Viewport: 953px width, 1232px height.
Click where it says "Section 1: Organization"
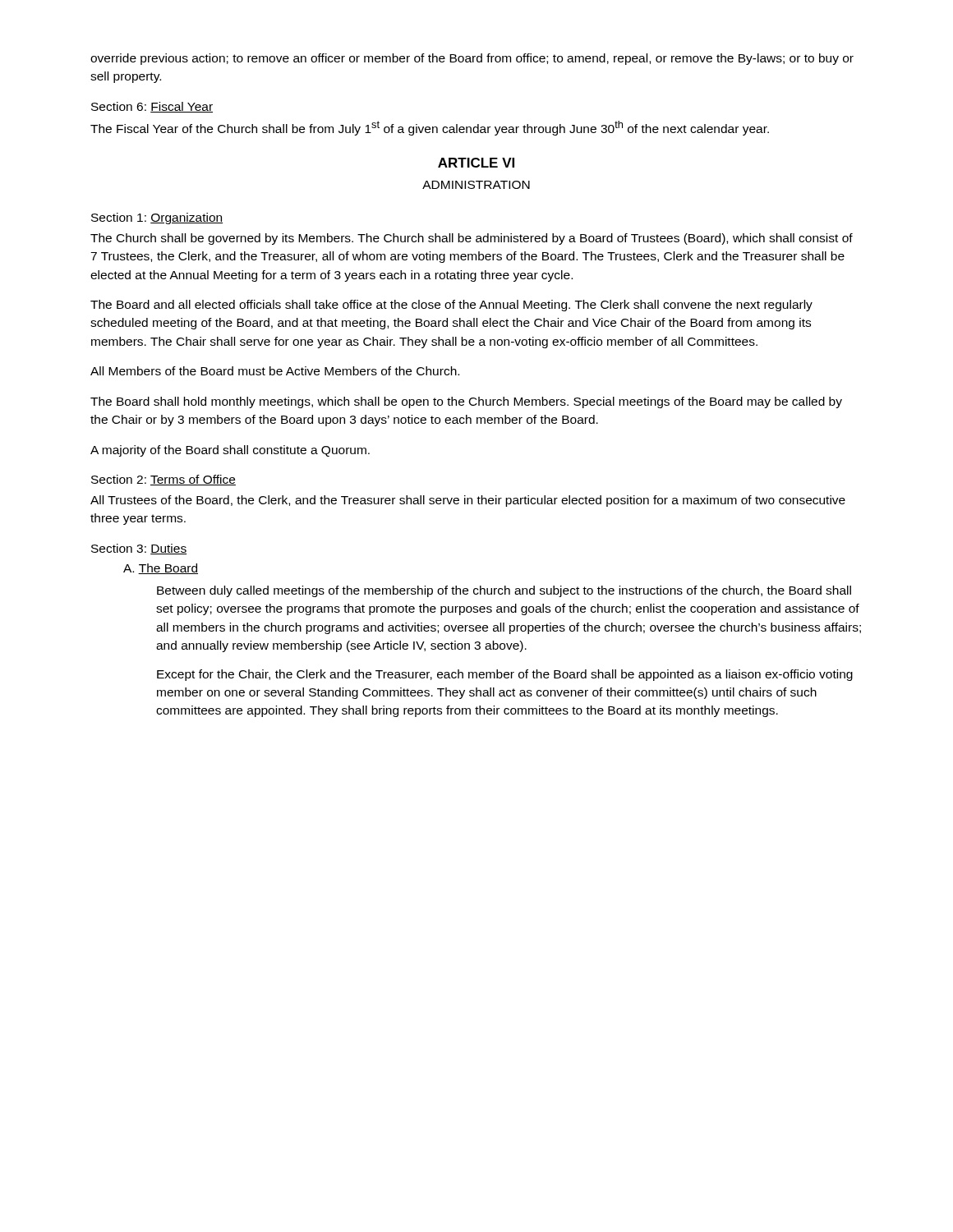point(157,217)
